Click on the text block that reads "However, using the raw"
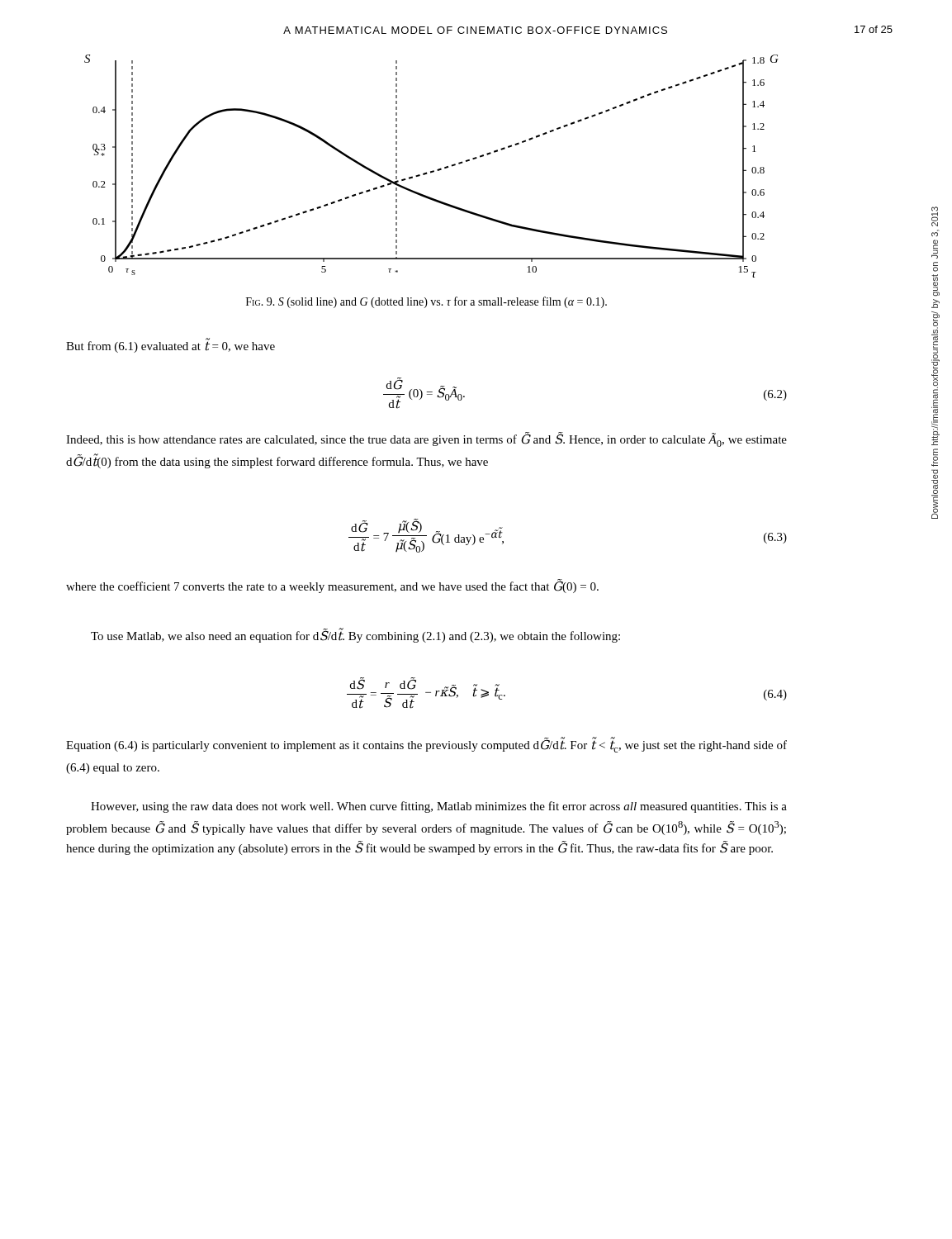This screenshot has height=1239, width=952. pos(426,827)
